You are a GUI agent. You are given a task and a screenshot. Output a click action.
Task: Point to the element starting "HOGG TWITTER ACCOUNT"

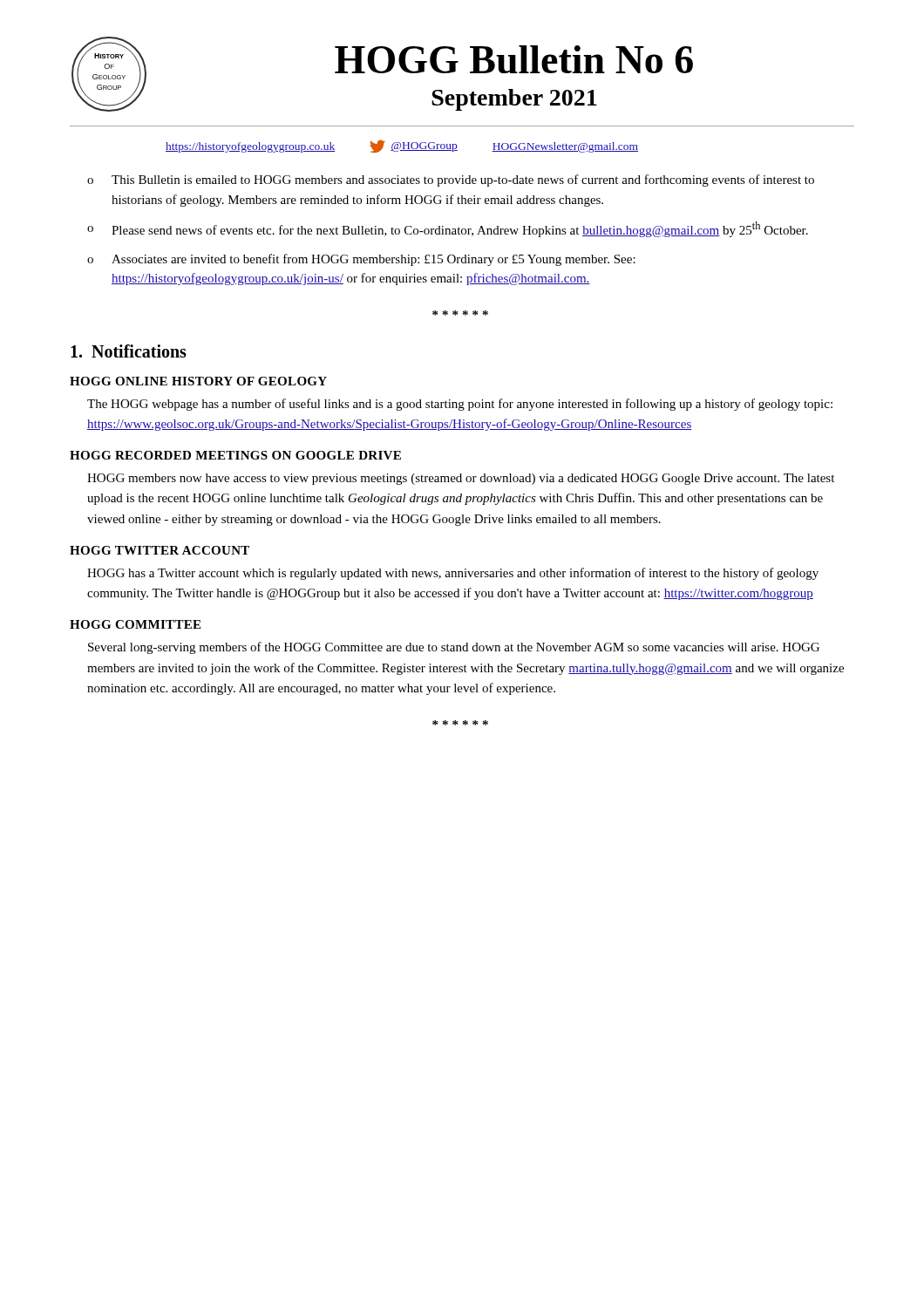(x=160, y=550)
